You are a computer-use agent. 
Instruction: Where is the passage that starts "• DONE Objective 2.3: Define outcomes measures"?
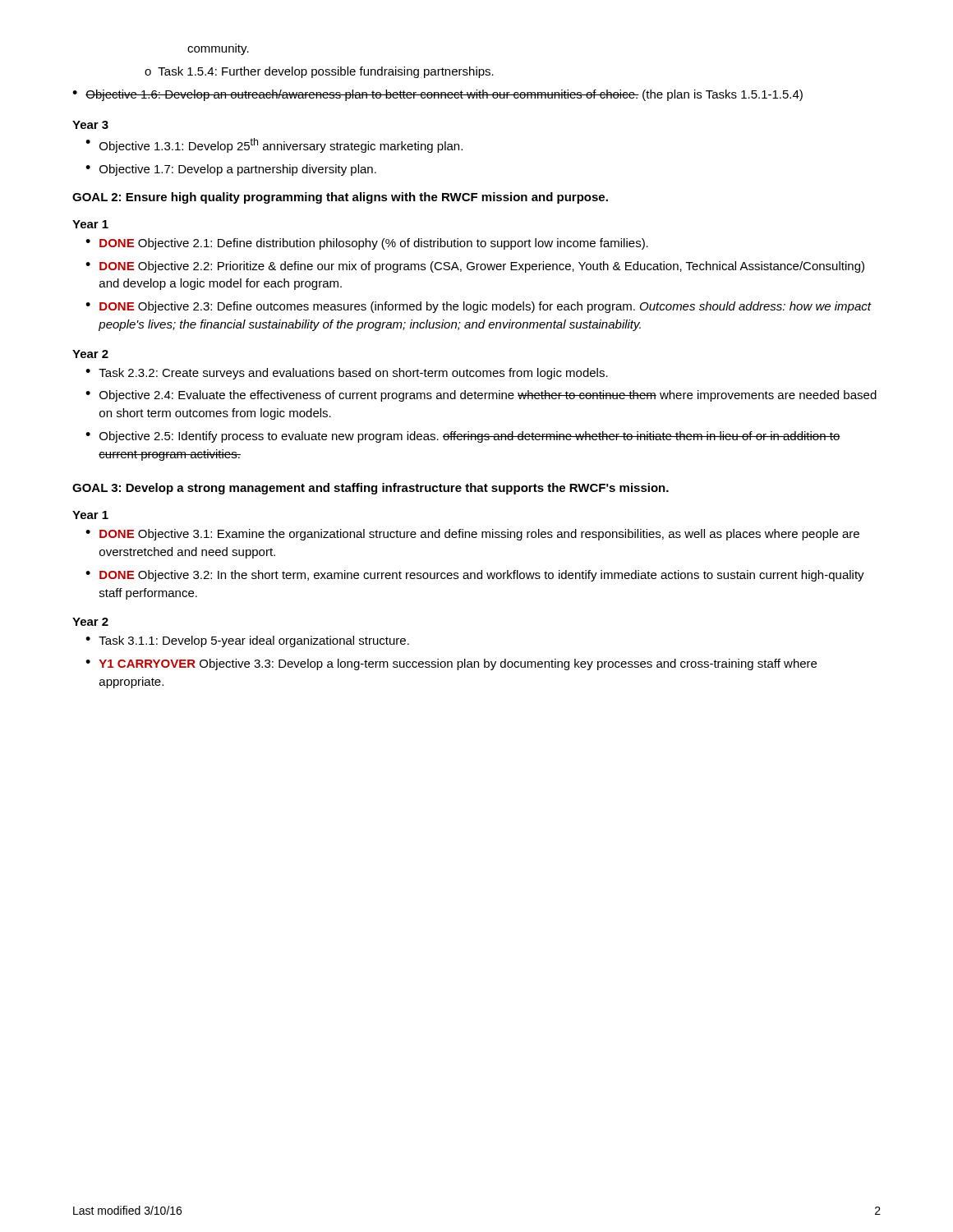(483, 315)
